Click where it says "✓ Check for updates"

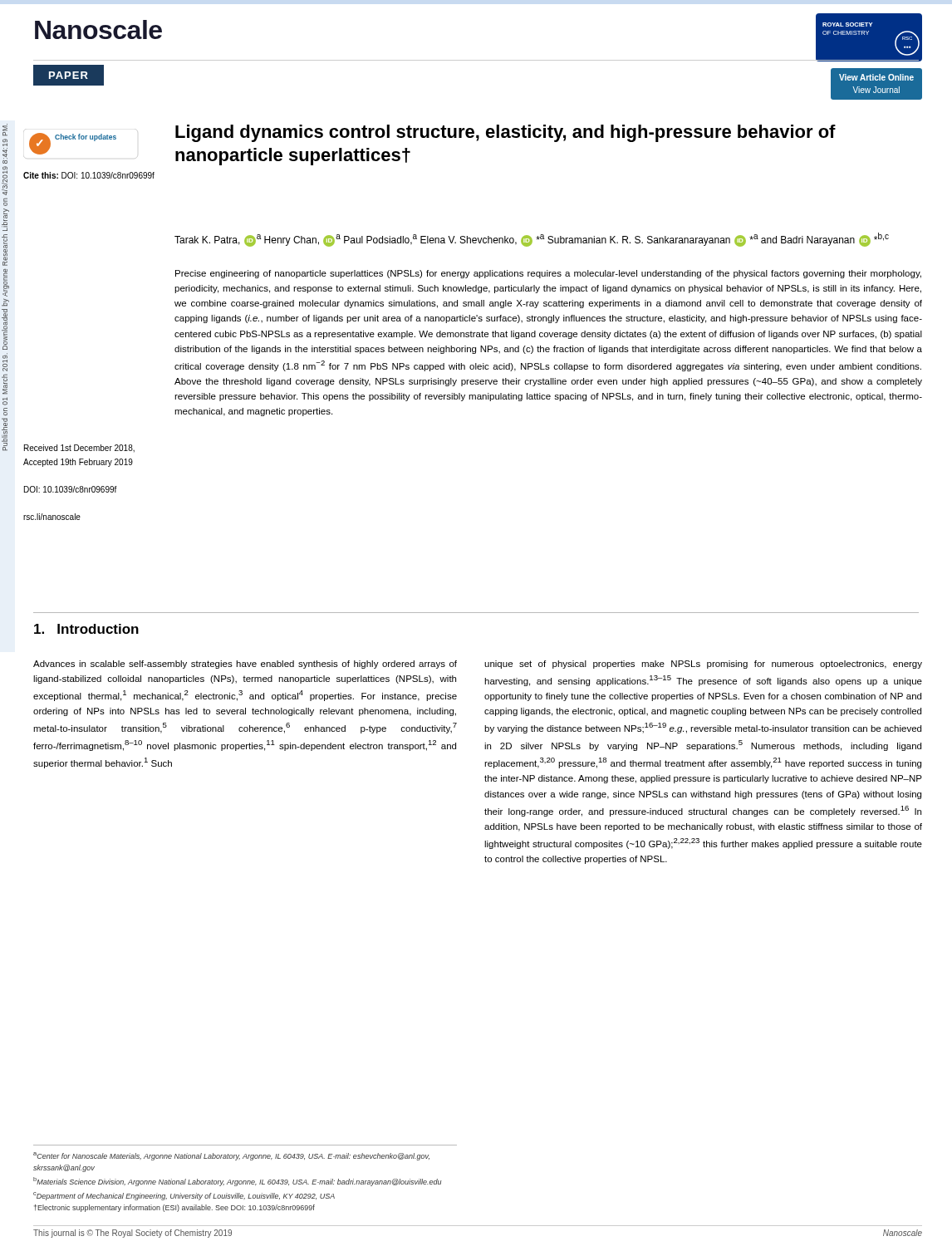[x=81, y=145]
